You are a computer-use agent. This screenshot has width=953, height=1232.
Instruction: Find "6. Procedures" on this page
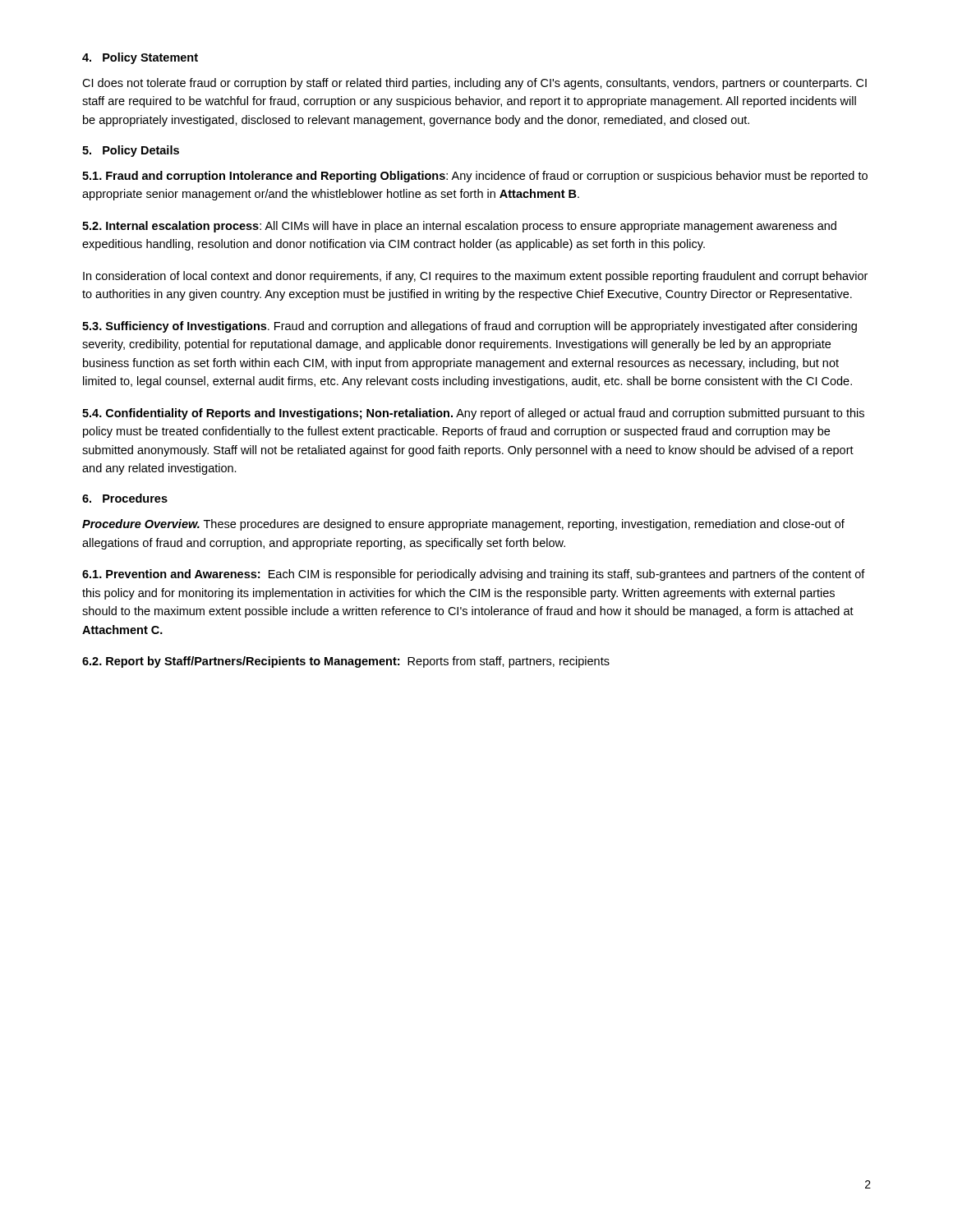pyautogui.click(x=125, y=499)
